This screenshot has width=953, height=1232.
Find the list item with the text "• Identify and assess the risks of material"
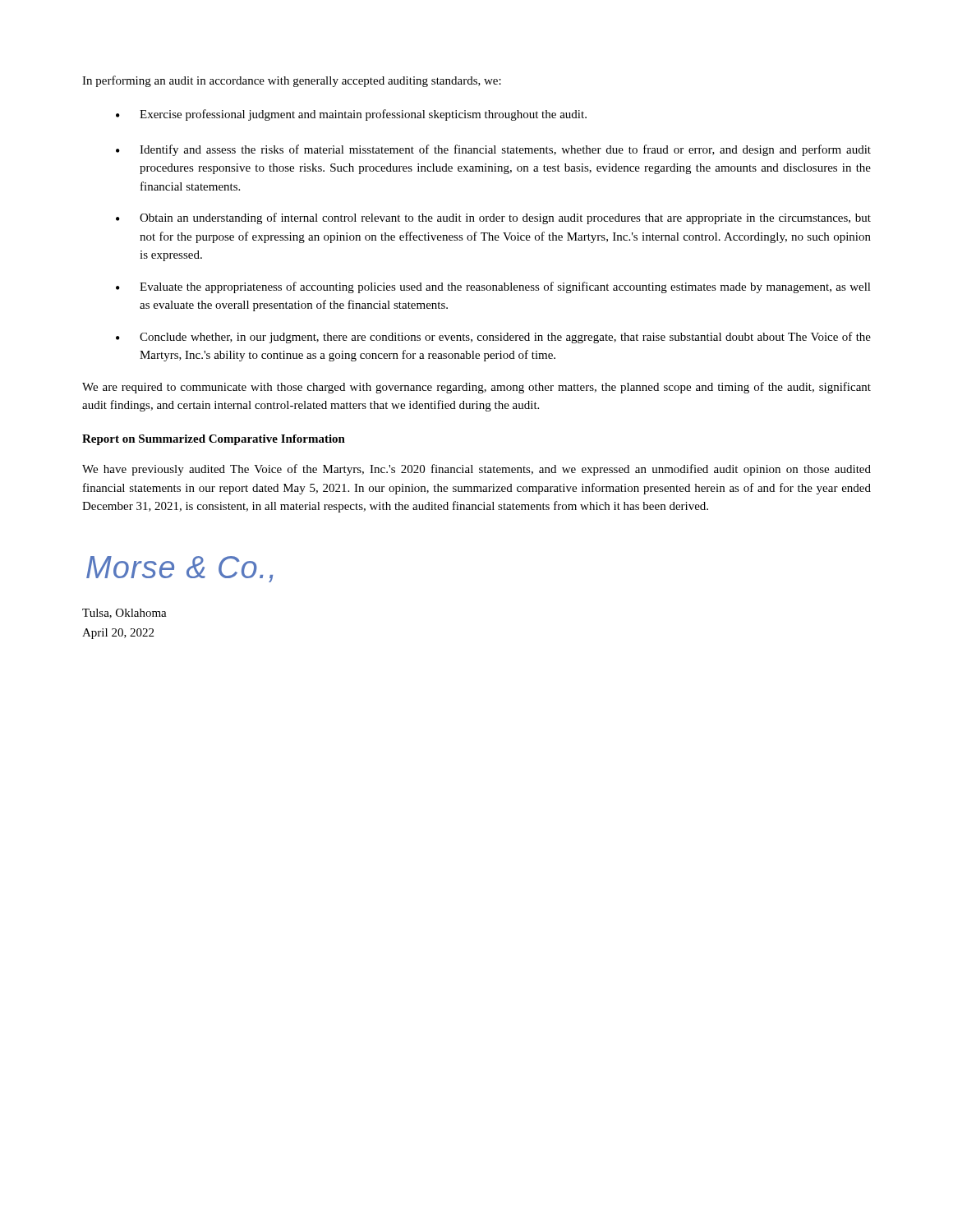click(x=493, y=168)
